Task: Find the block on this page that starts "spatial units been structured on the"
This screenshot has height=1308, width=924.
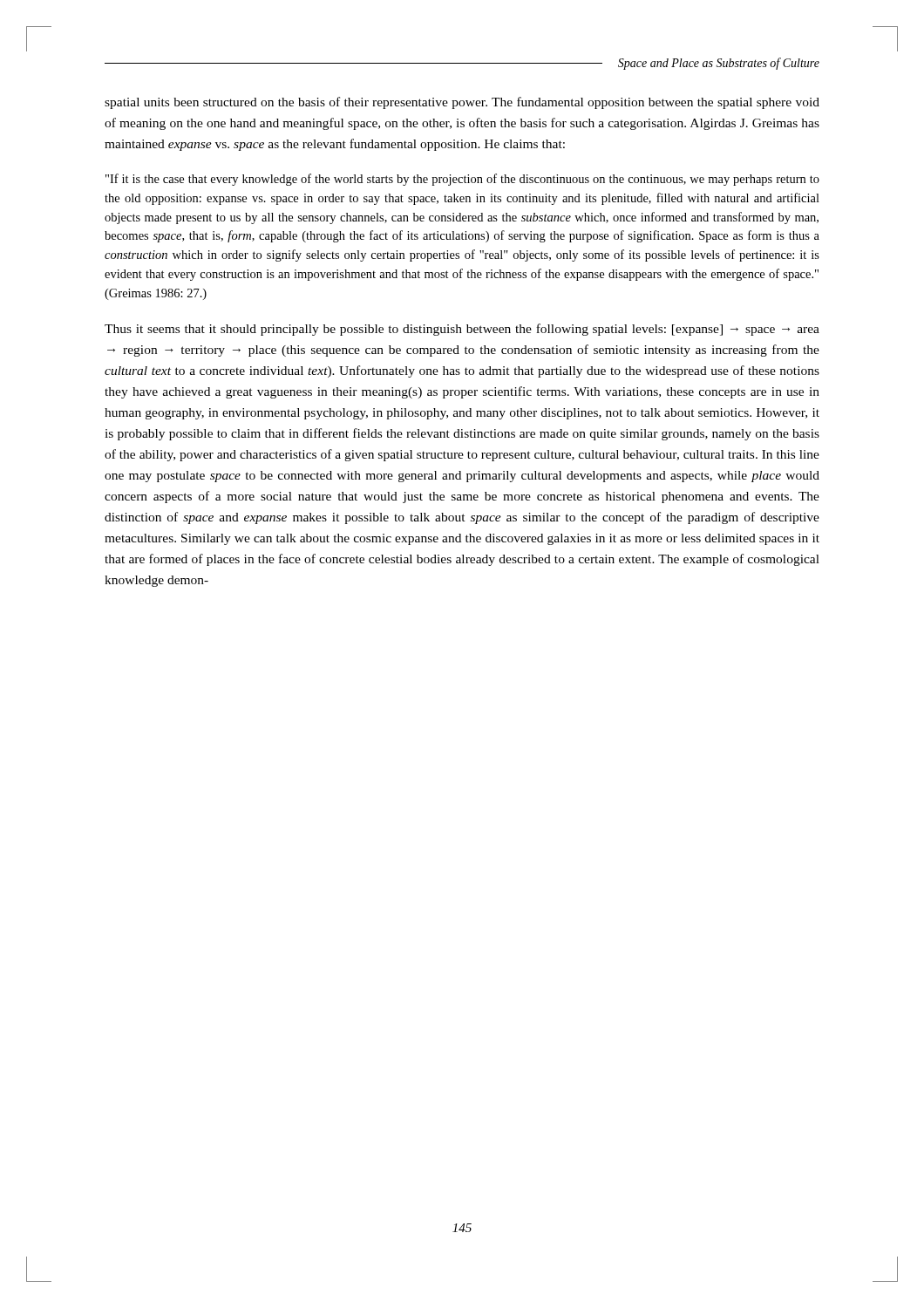Action: [462, 123]
